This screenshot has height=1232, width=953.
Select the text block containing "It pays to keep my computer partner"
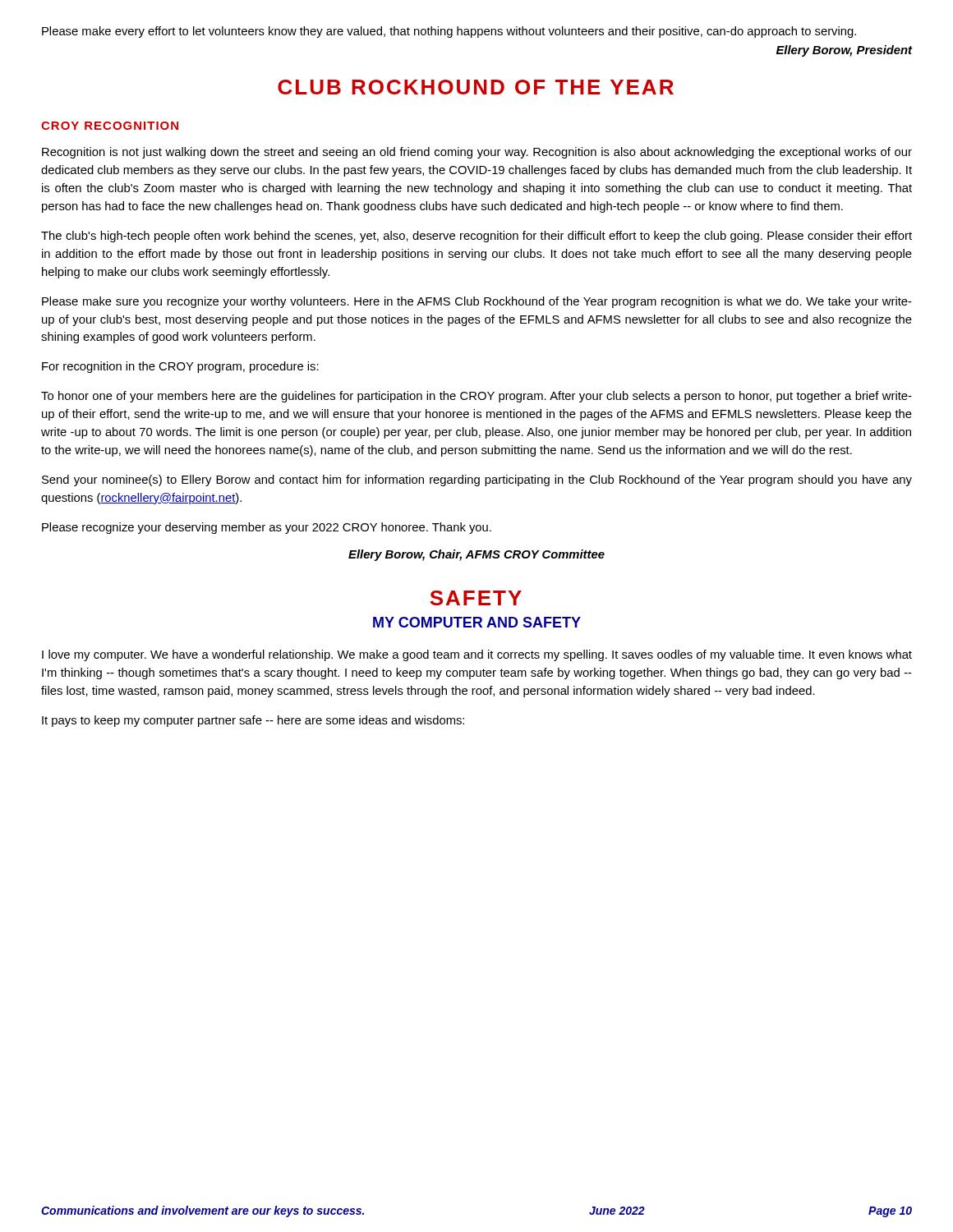[x=253, y=720]
